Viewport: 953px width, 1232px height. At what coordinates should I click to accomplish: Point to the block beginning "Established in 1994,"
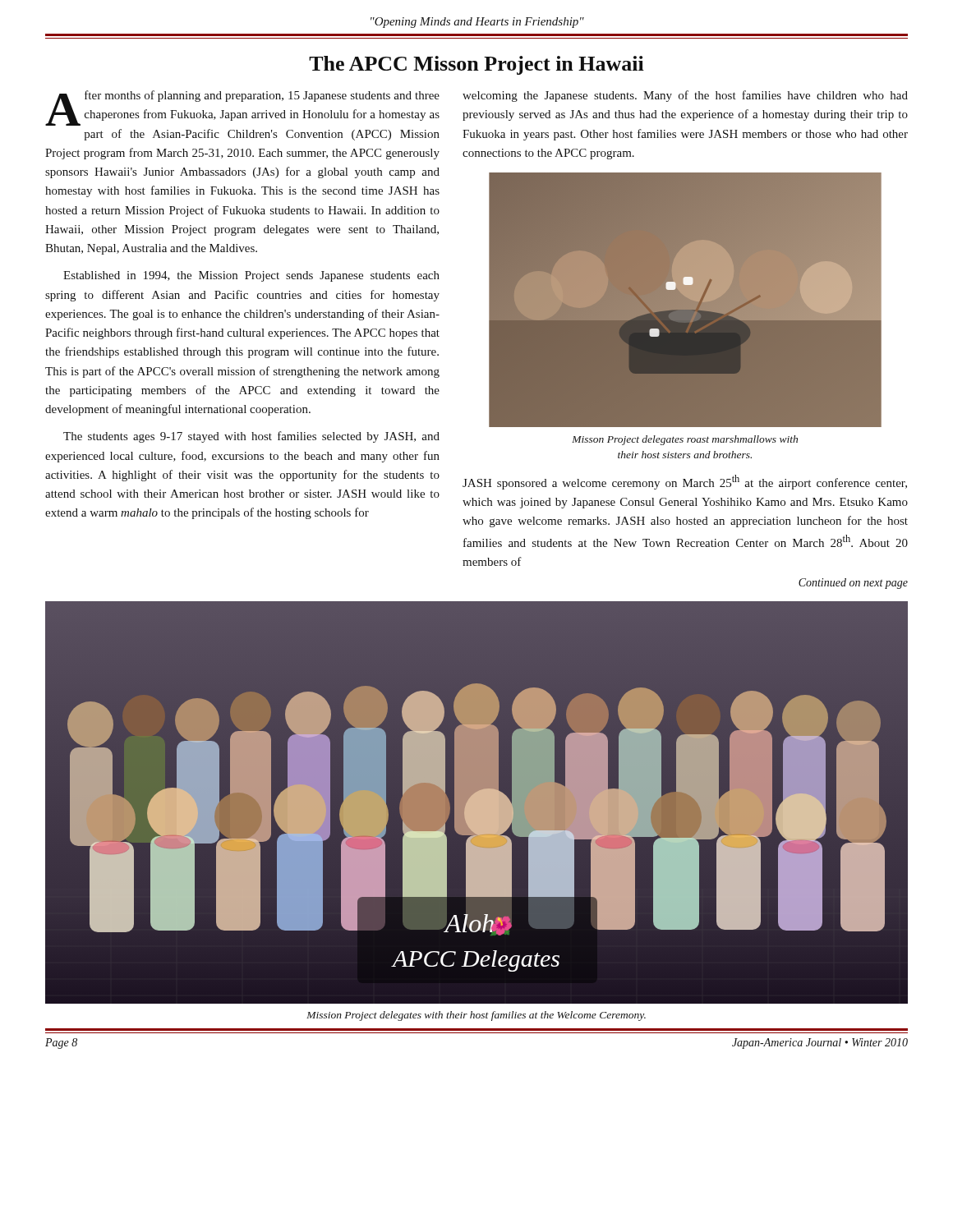pos(242,342)
